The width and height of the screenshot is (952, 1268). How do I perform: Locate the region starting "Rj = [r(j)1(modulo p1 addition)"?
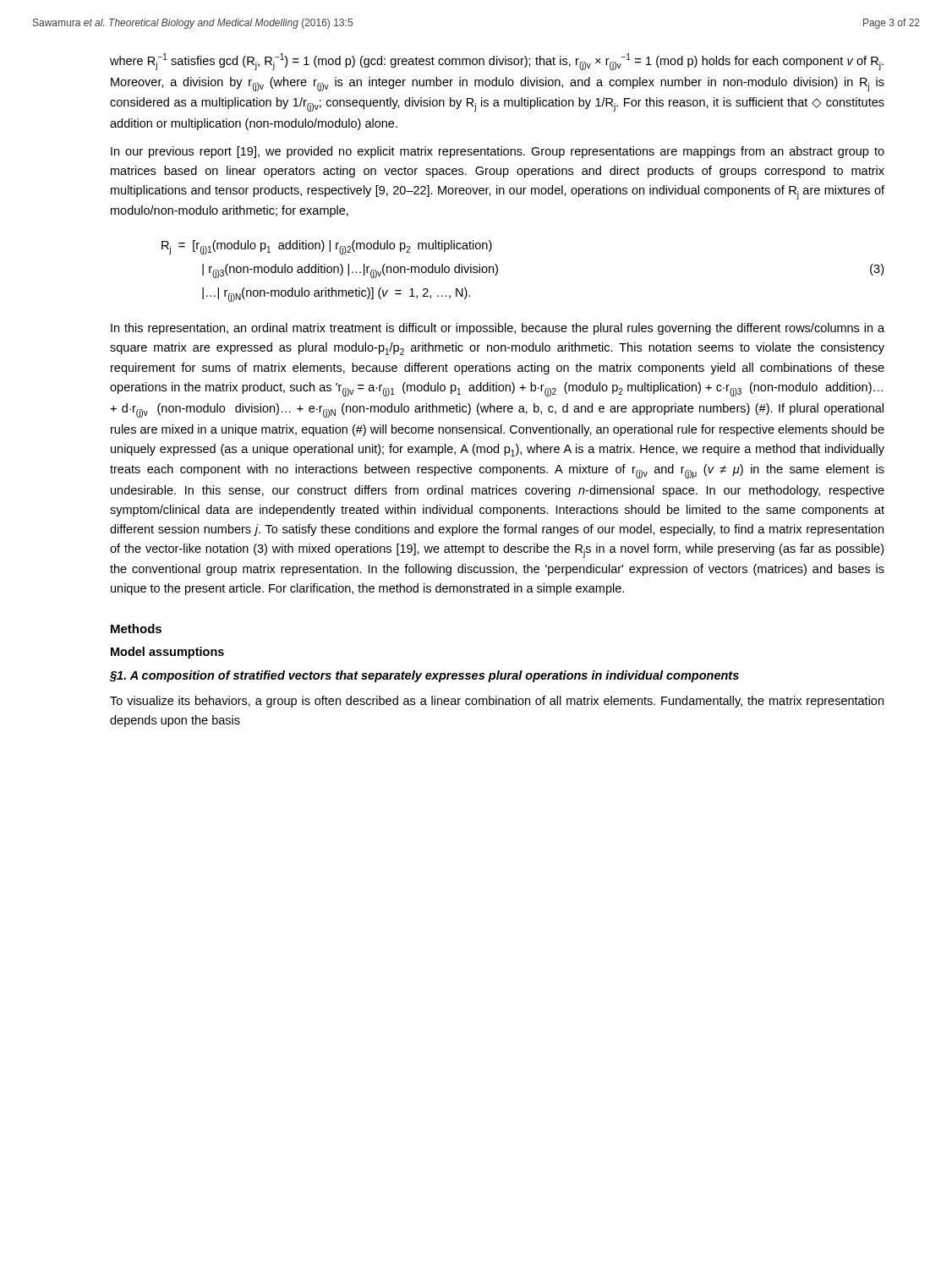pyautogui.click(x=327, y=247)
